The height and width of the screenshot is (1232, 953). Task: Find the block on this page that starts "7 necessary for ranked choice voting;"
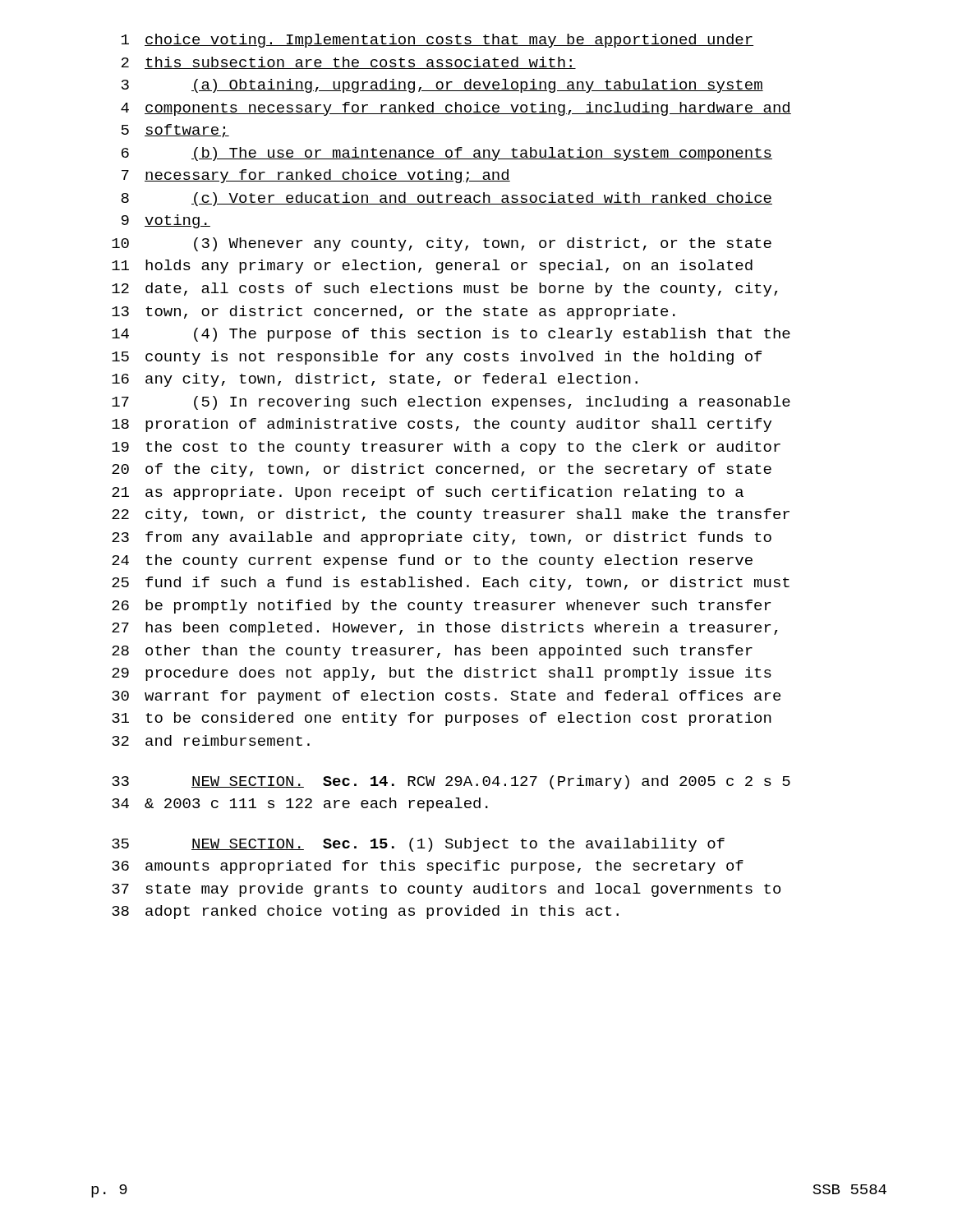click(x=489, y=177)
